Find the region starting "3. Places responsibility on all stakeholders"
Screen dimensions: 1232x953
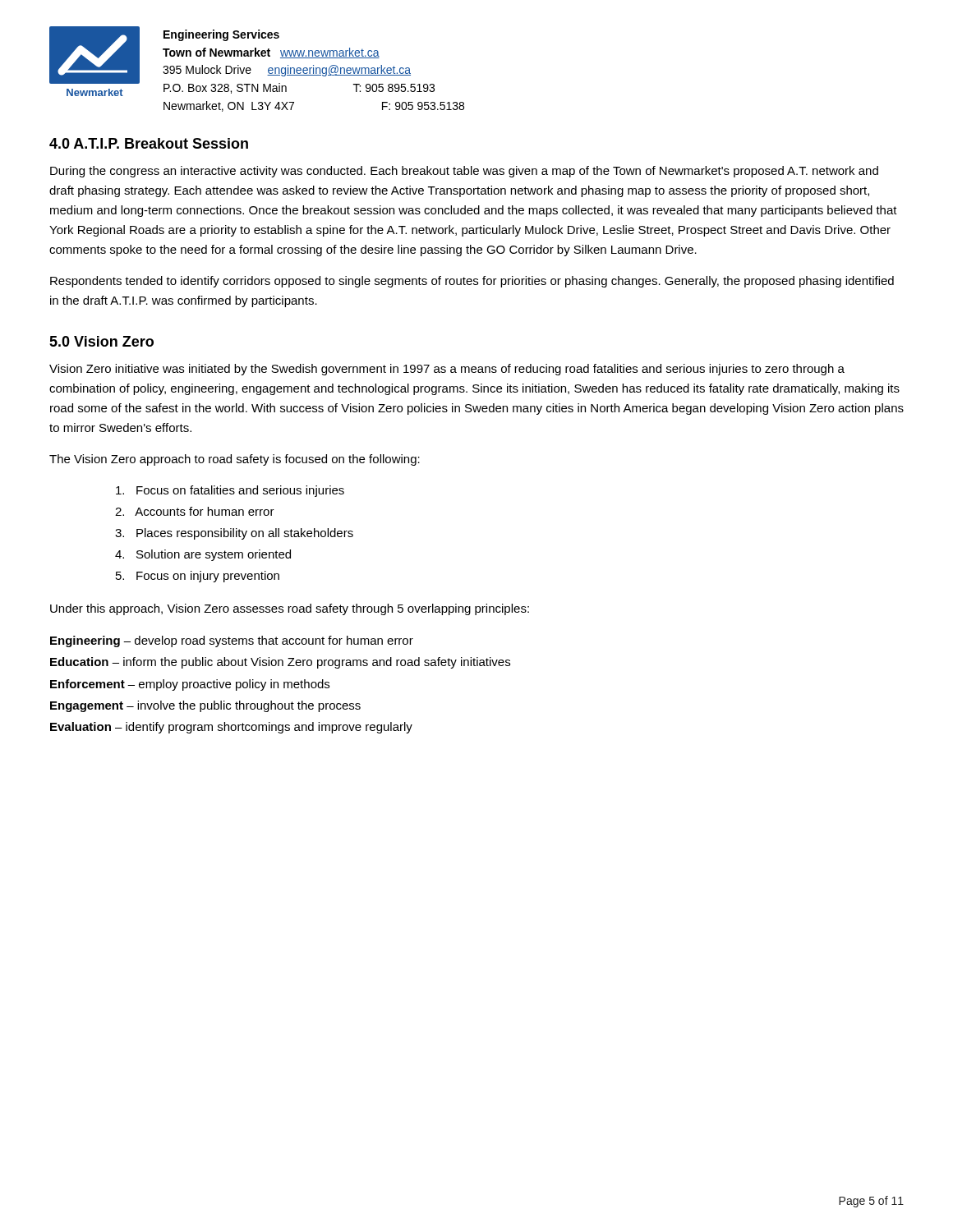click(234, 533)
